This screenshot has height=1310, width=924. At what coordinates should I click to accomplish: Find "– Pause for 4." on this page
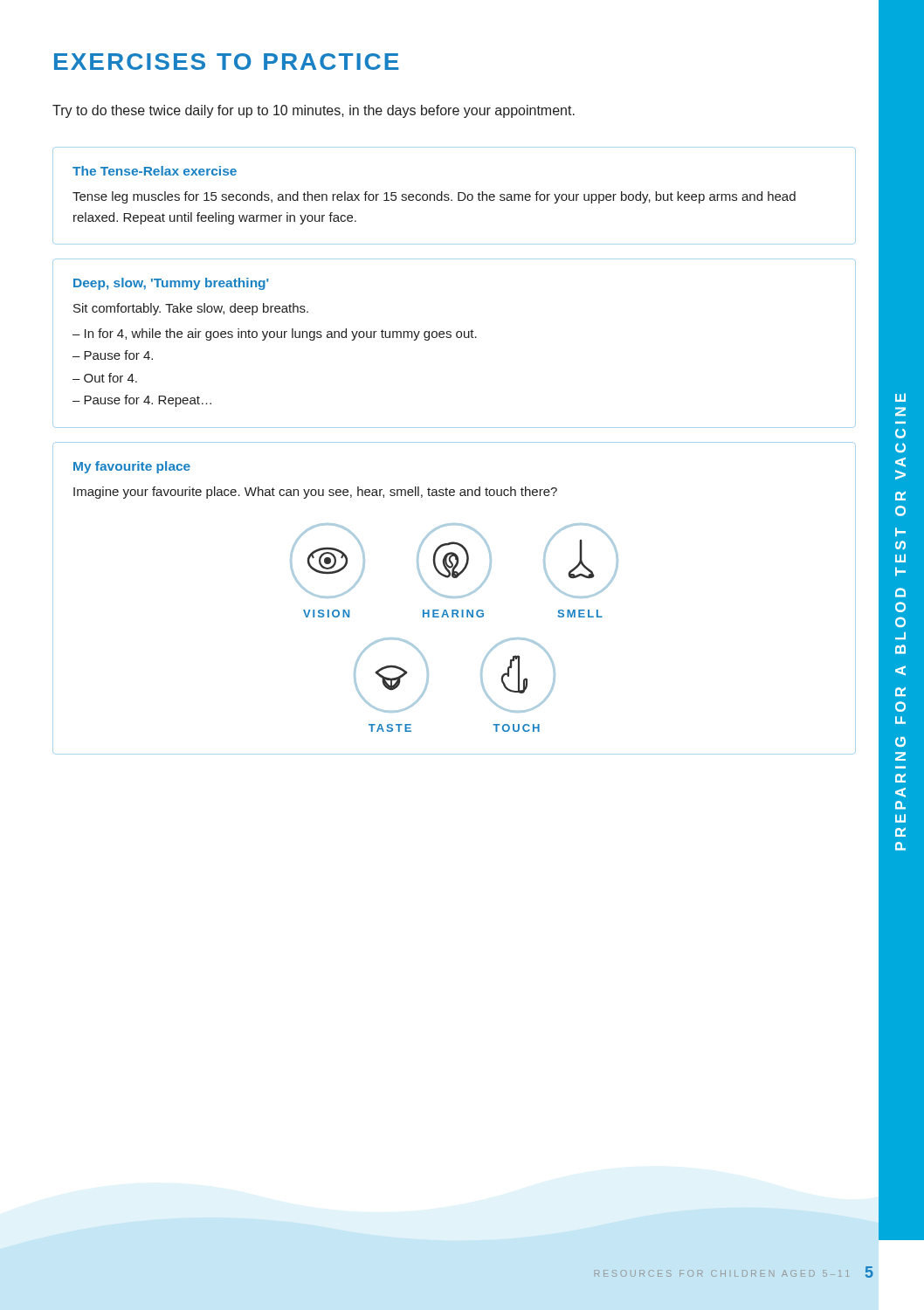pyautogui.click(x=113, y=355)
